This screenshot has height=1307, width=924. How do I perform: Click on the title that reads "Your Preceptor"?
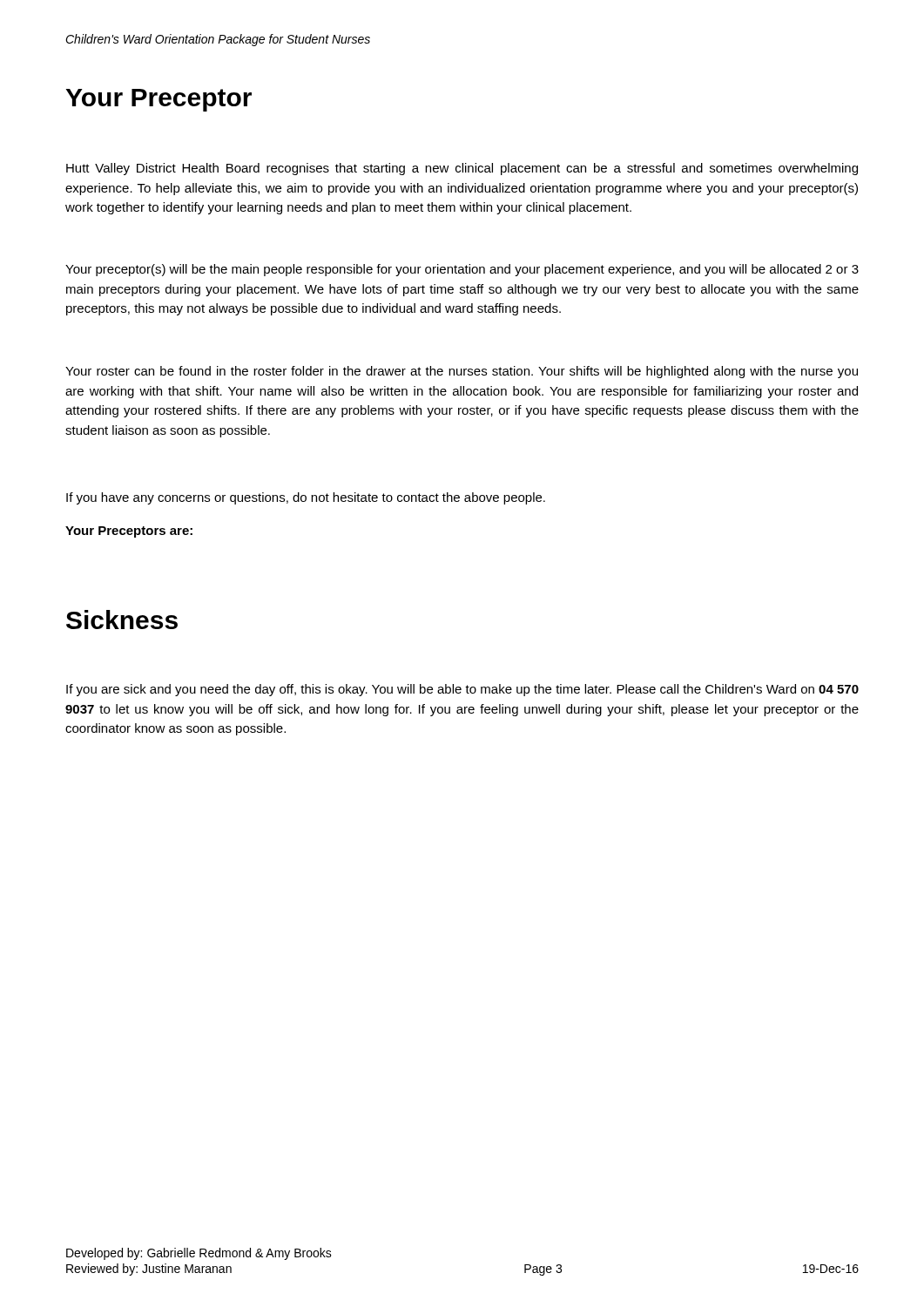[x=159, y=100]
